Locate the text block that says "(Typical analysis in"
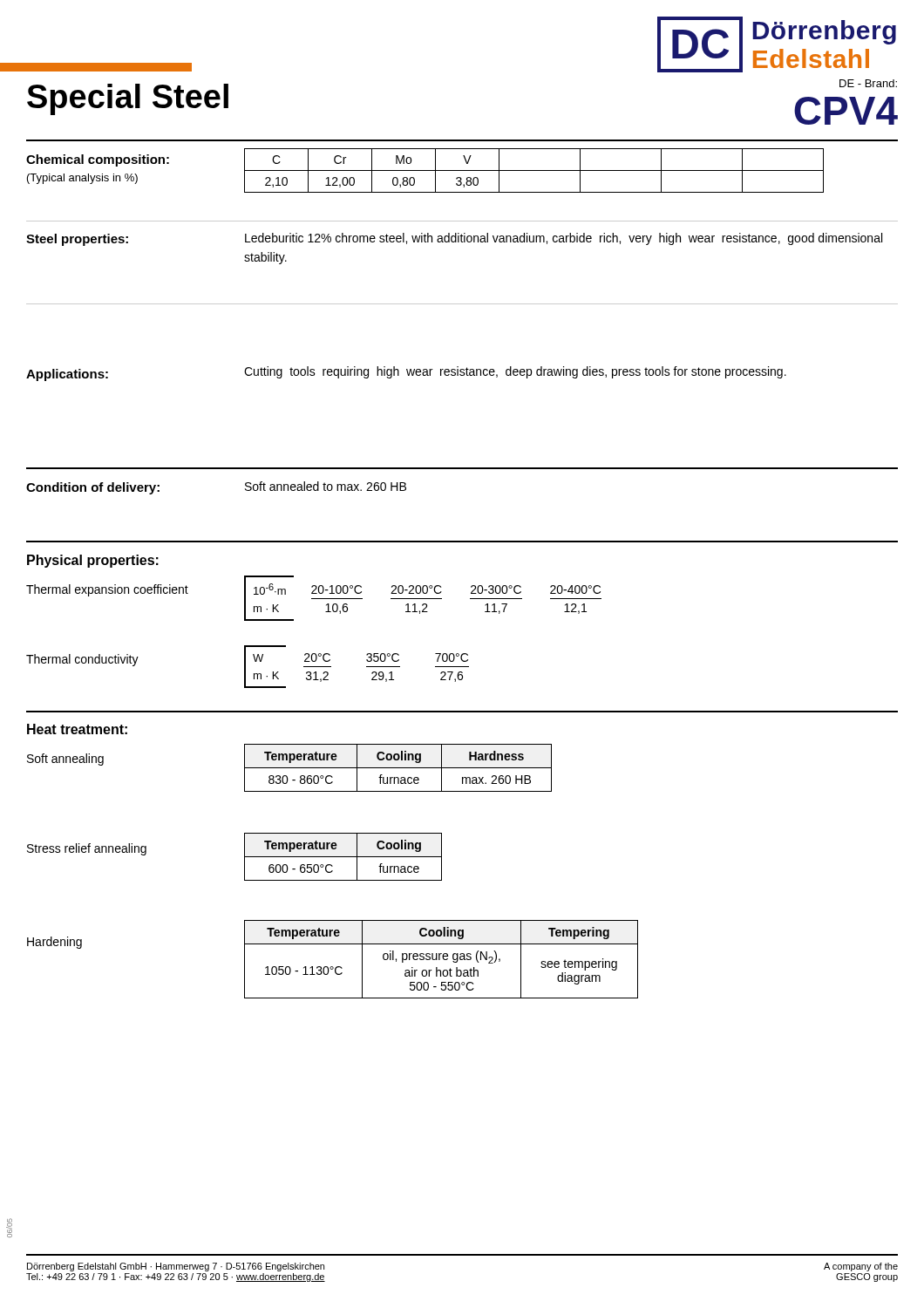 point(82,177)
